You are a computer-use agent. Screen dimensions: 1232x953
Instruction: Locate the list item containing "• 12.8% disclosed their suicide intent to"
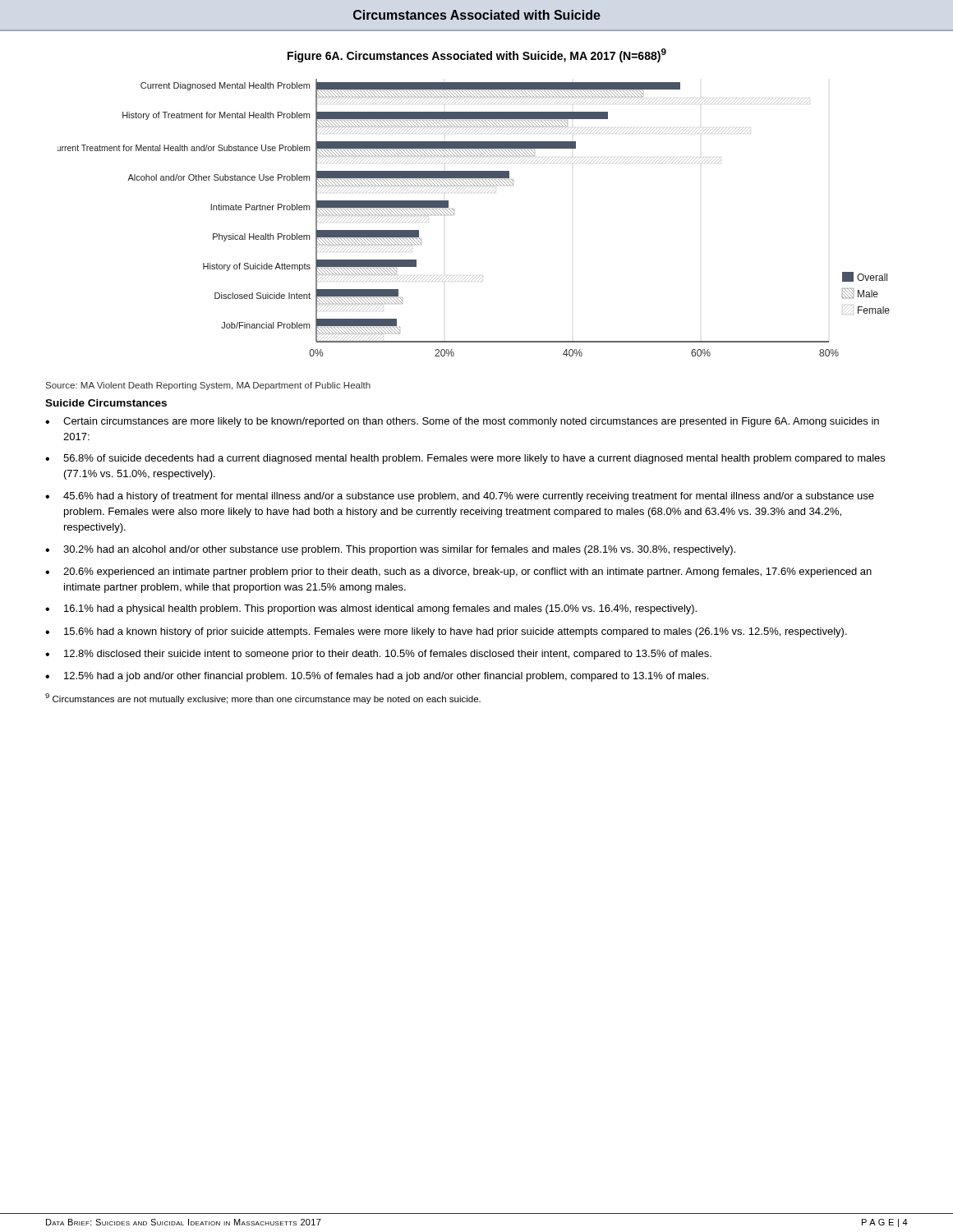(379, 654)
